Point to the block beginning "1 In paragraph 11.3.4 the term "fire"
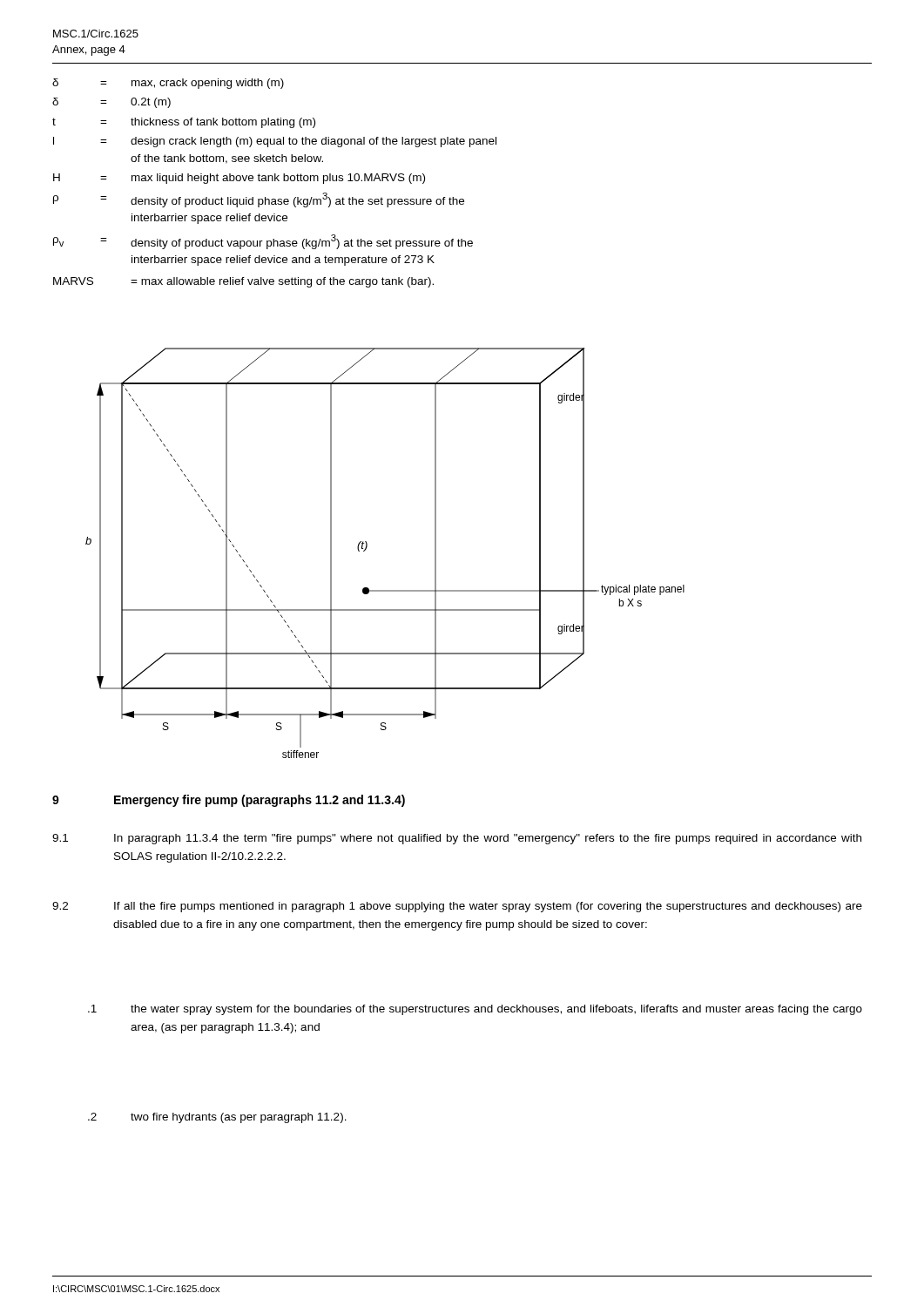 457,848
